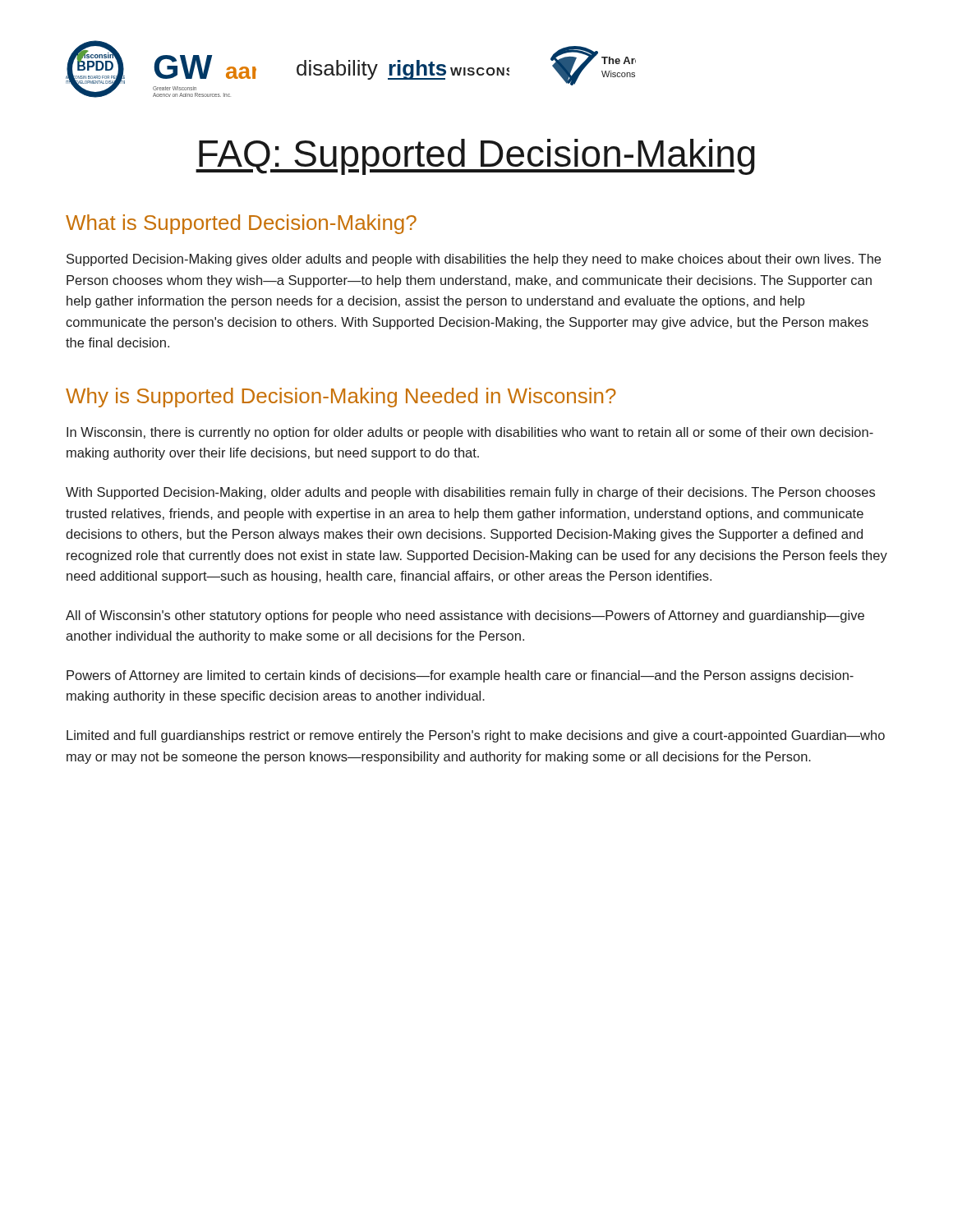Viewport: 953px width, 1232px height.
Task: Find the element starting "All of Wisconsin's other statutory options for"
Action: (x=465, y=625)
